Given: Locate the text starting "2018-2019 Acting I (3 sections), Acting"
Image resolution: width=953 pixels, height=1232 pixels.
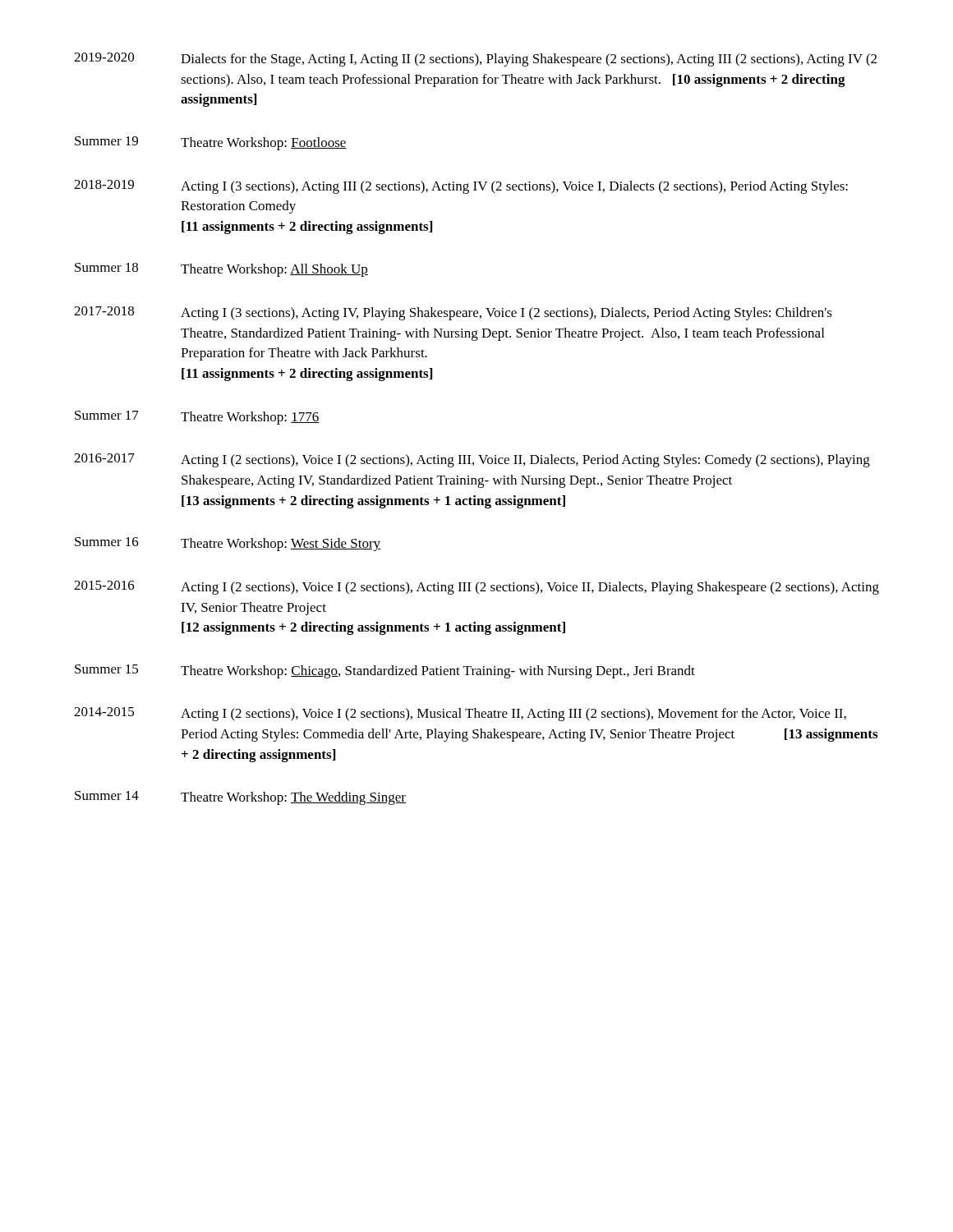Looking at the screenshot, I should (x=461, y=187).
